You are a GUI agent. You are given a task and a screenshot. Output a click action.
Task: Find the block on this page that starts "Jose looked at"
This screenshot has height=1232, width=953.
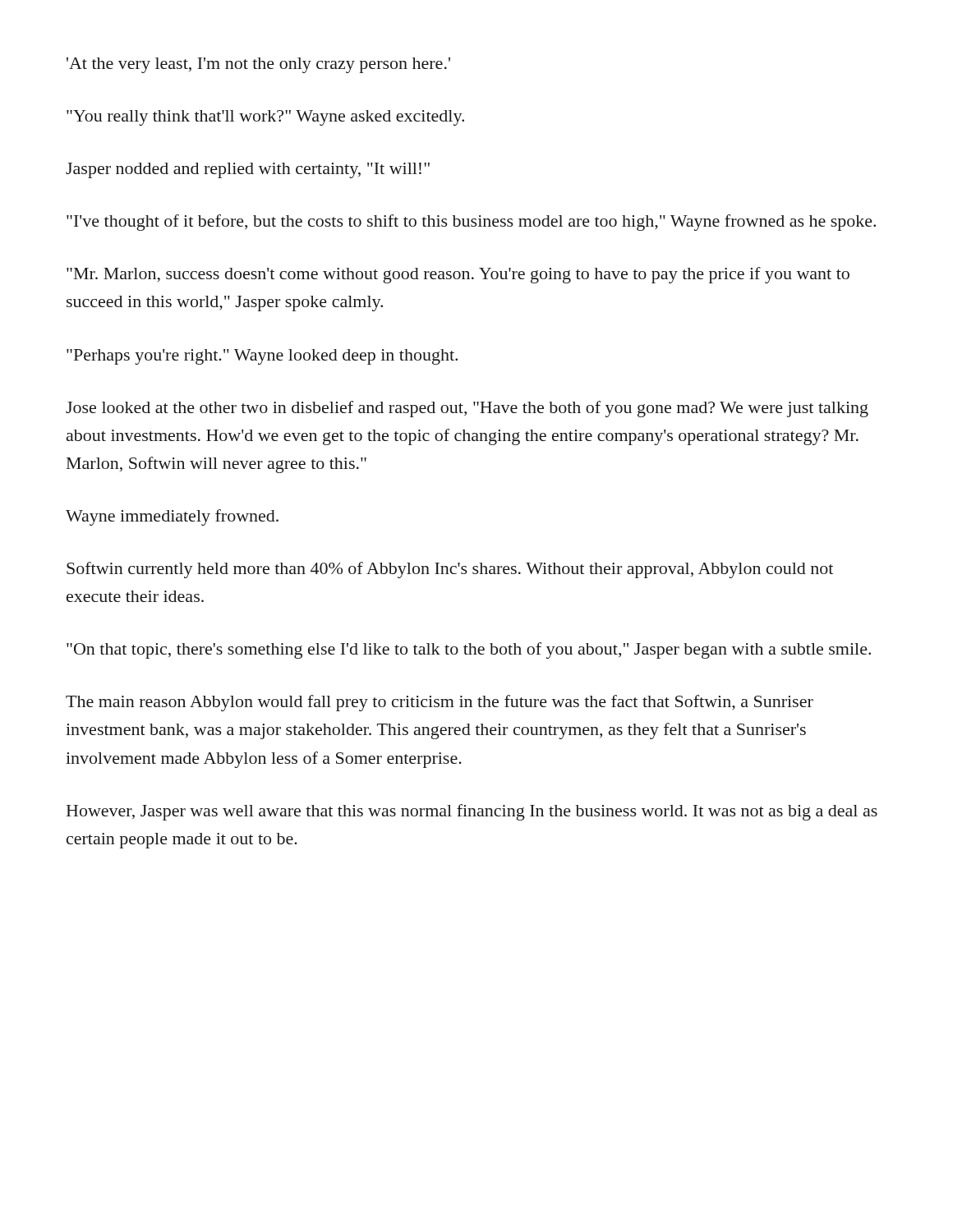click(x=467, y=435)
